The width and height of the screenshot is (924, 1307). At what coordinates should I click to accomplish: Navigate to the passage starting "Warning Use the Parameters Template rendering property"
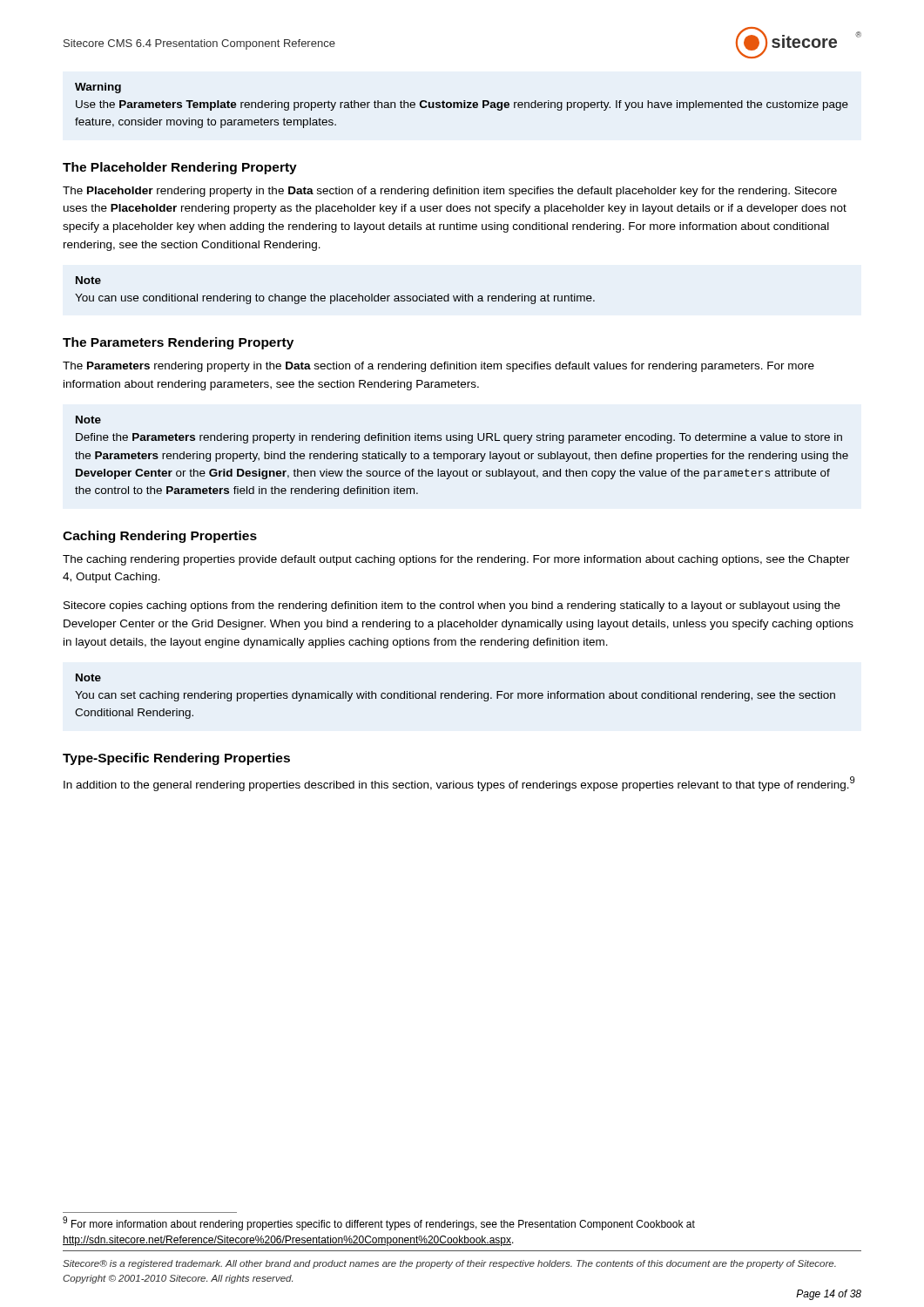click(x=462, y=106)
